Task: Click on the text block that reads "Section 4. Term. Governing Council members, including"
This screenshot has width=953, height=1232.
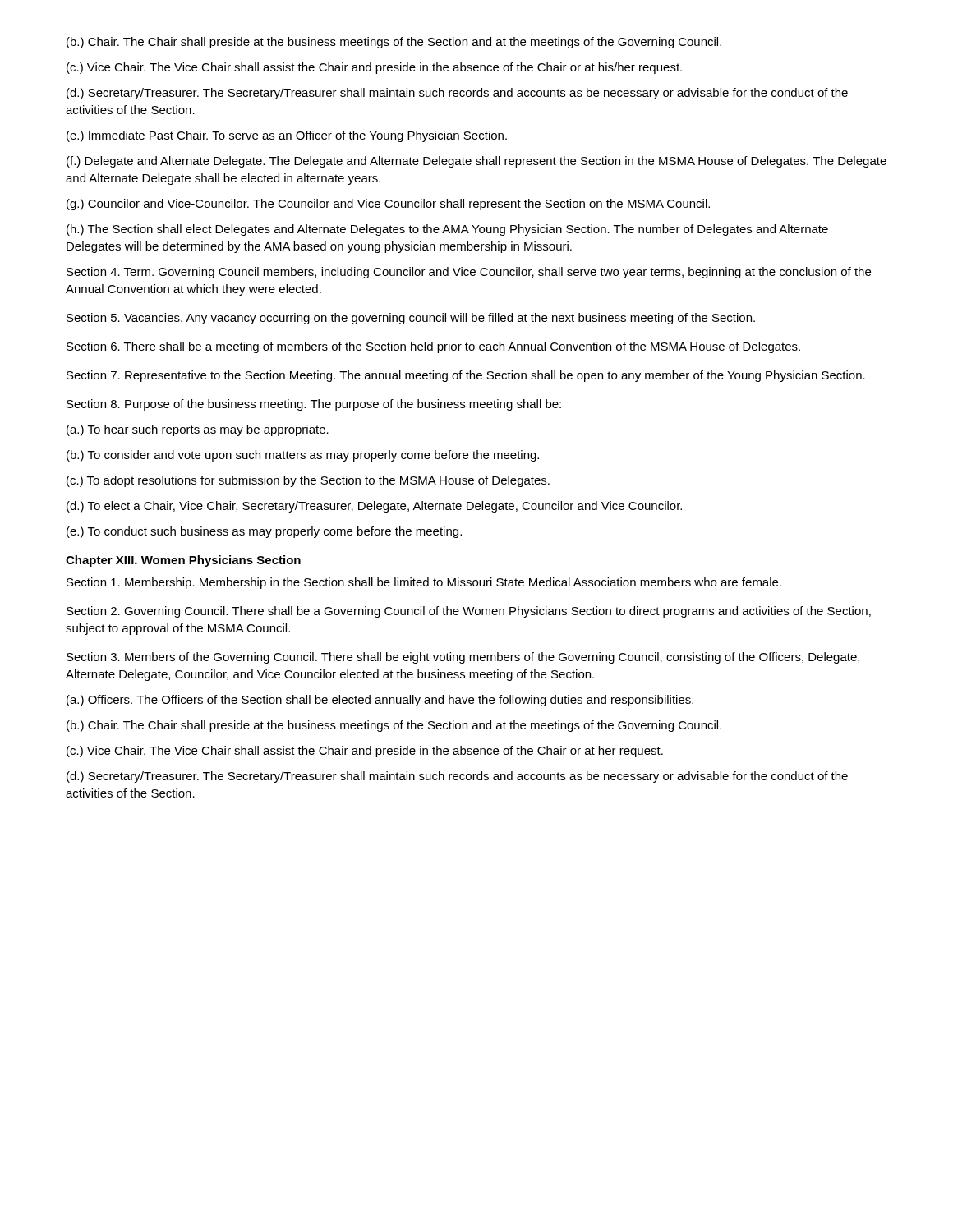Action: click(469, 280)
